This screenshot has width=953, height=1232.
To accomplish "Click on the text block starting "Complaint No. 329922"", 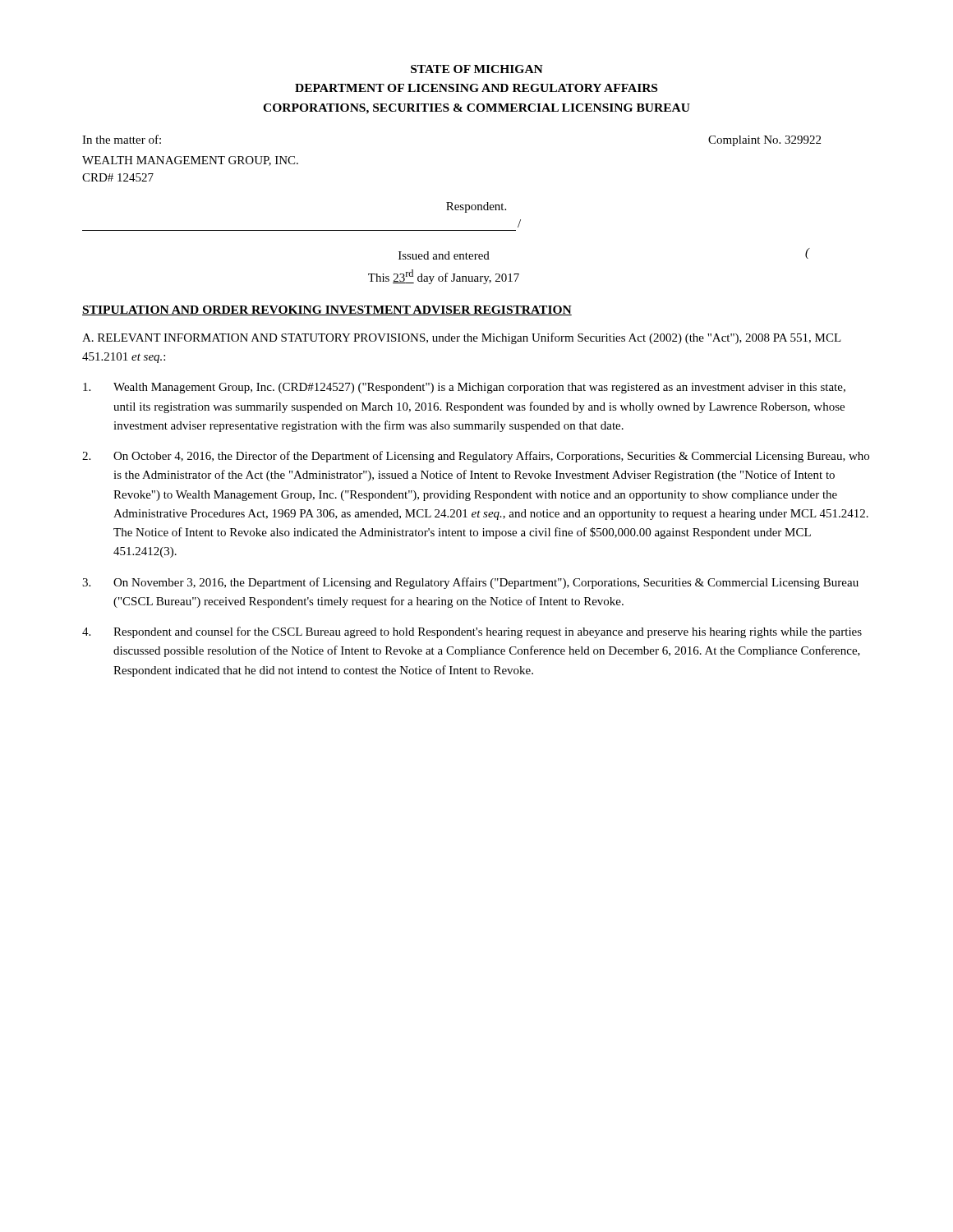I will [765, 139].
